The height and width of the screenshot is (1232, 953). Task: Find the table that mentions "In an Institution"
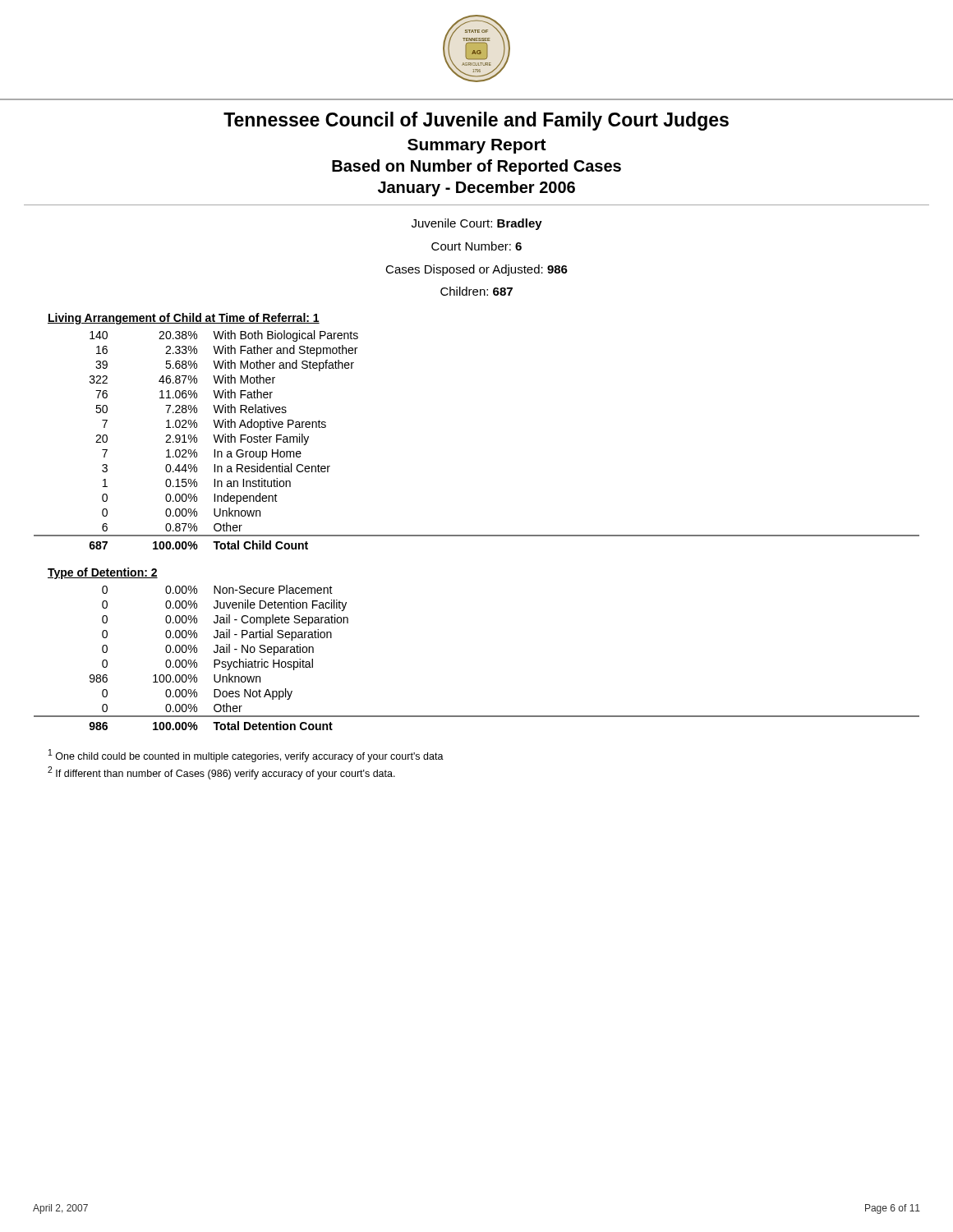pyautogui.click(x=476, y=440)
